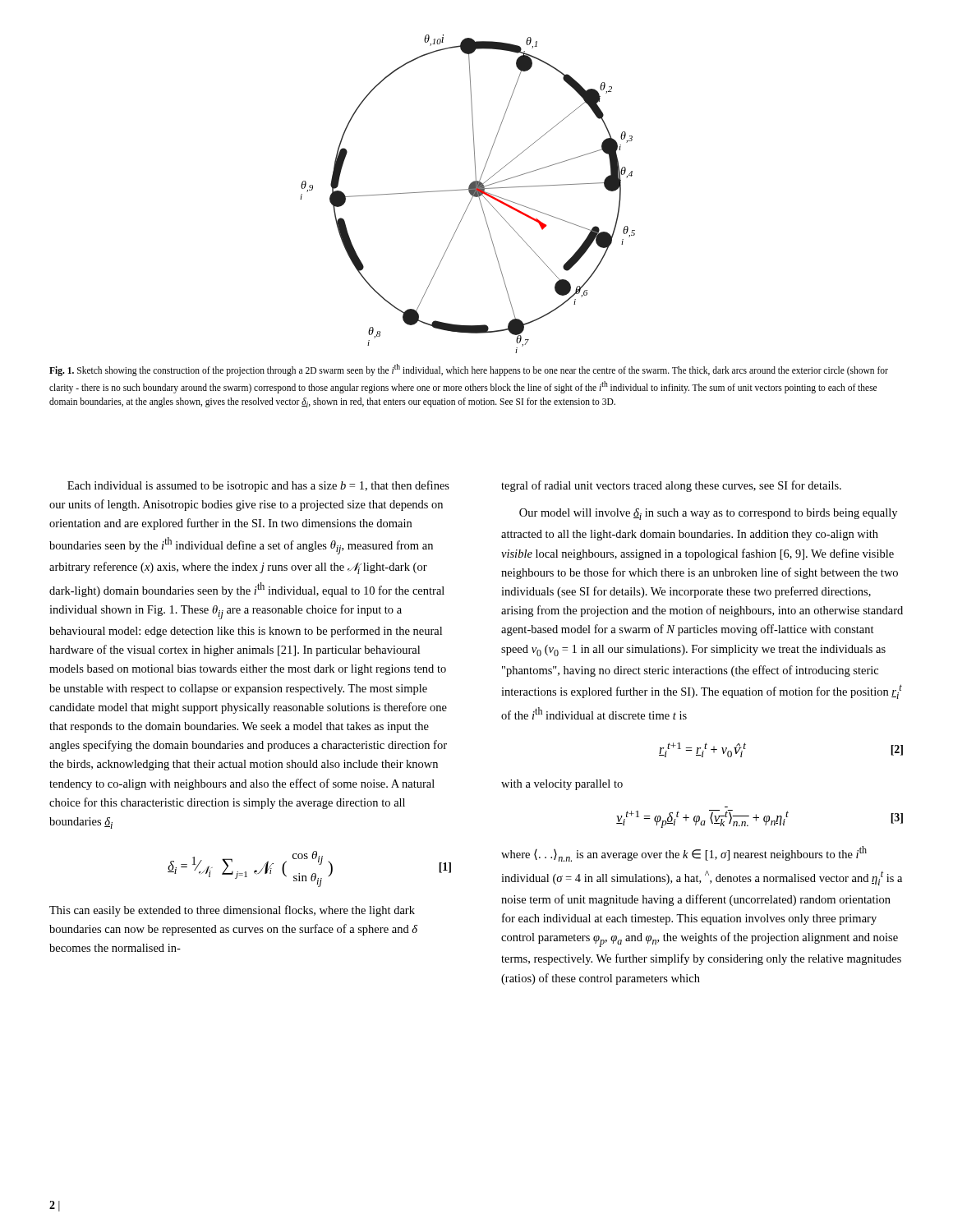Locate the formula with the text "δi = 1⁄𝒩i ∑ j=1 𝒩i ( cos"
The image size is (953, 1232).
310,867
